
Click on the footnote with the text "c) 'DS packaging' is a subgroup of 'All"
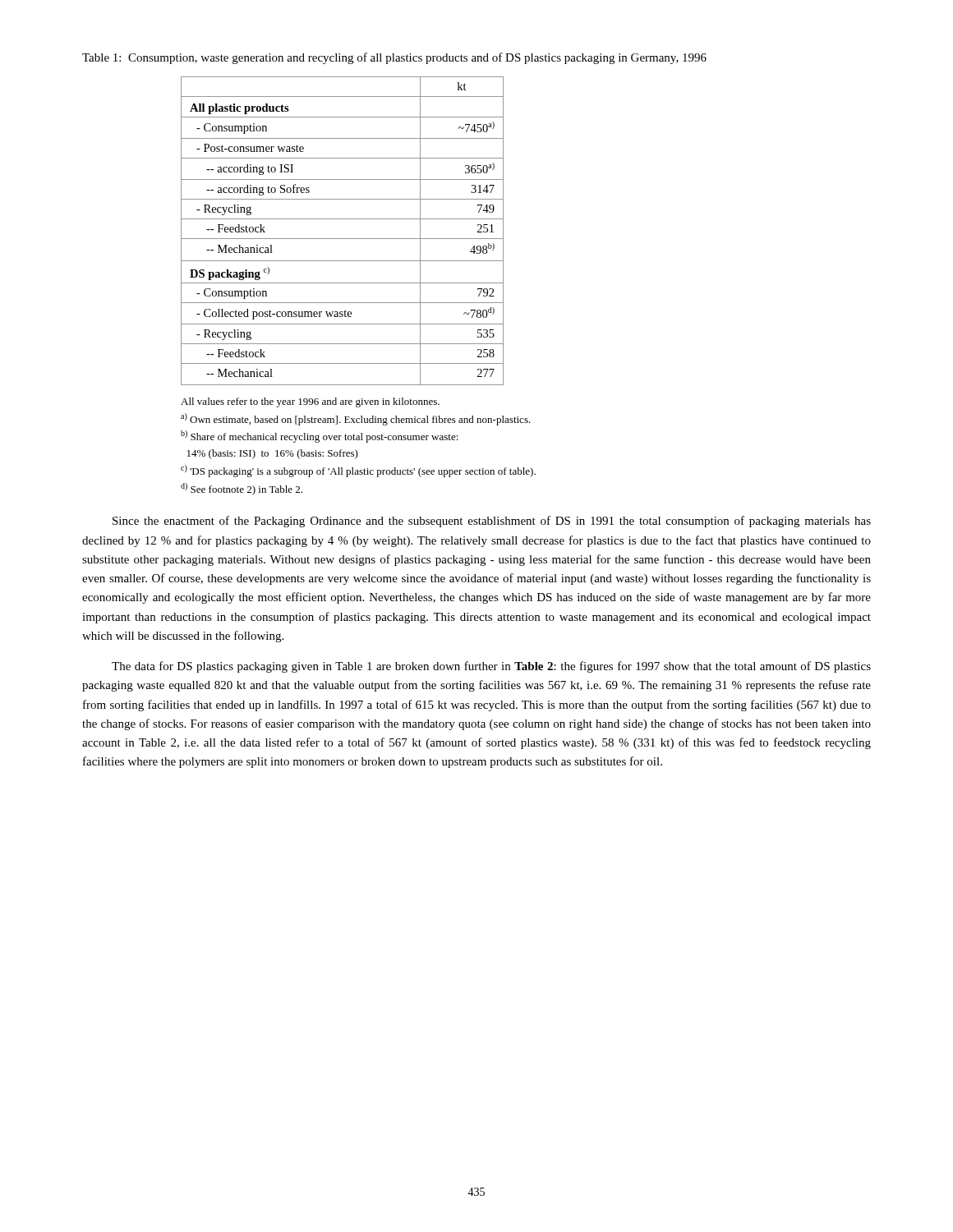click(526, 470)
